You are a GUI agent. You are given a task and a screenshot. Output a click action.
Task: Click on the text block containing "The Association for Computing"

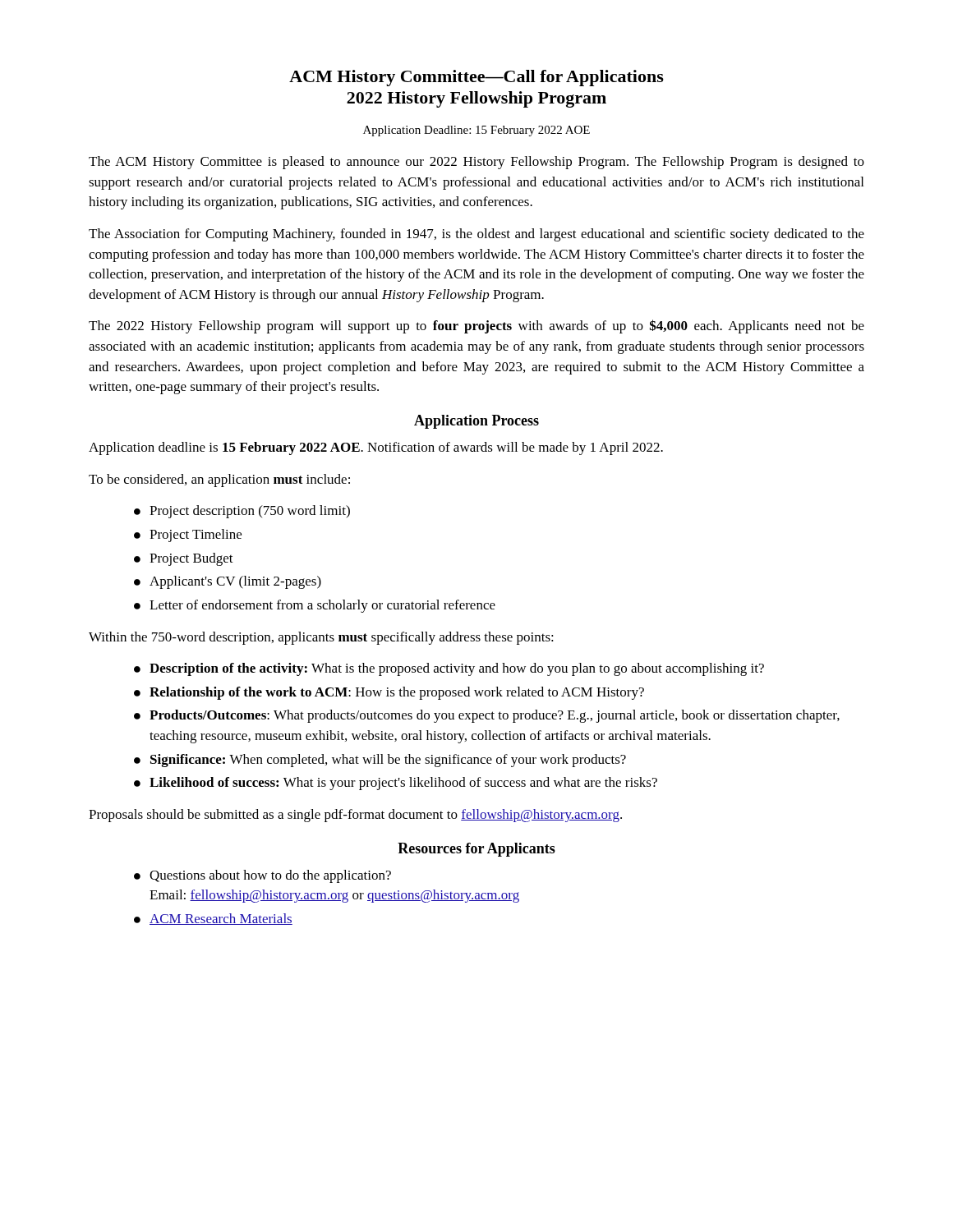click(476, 264)
